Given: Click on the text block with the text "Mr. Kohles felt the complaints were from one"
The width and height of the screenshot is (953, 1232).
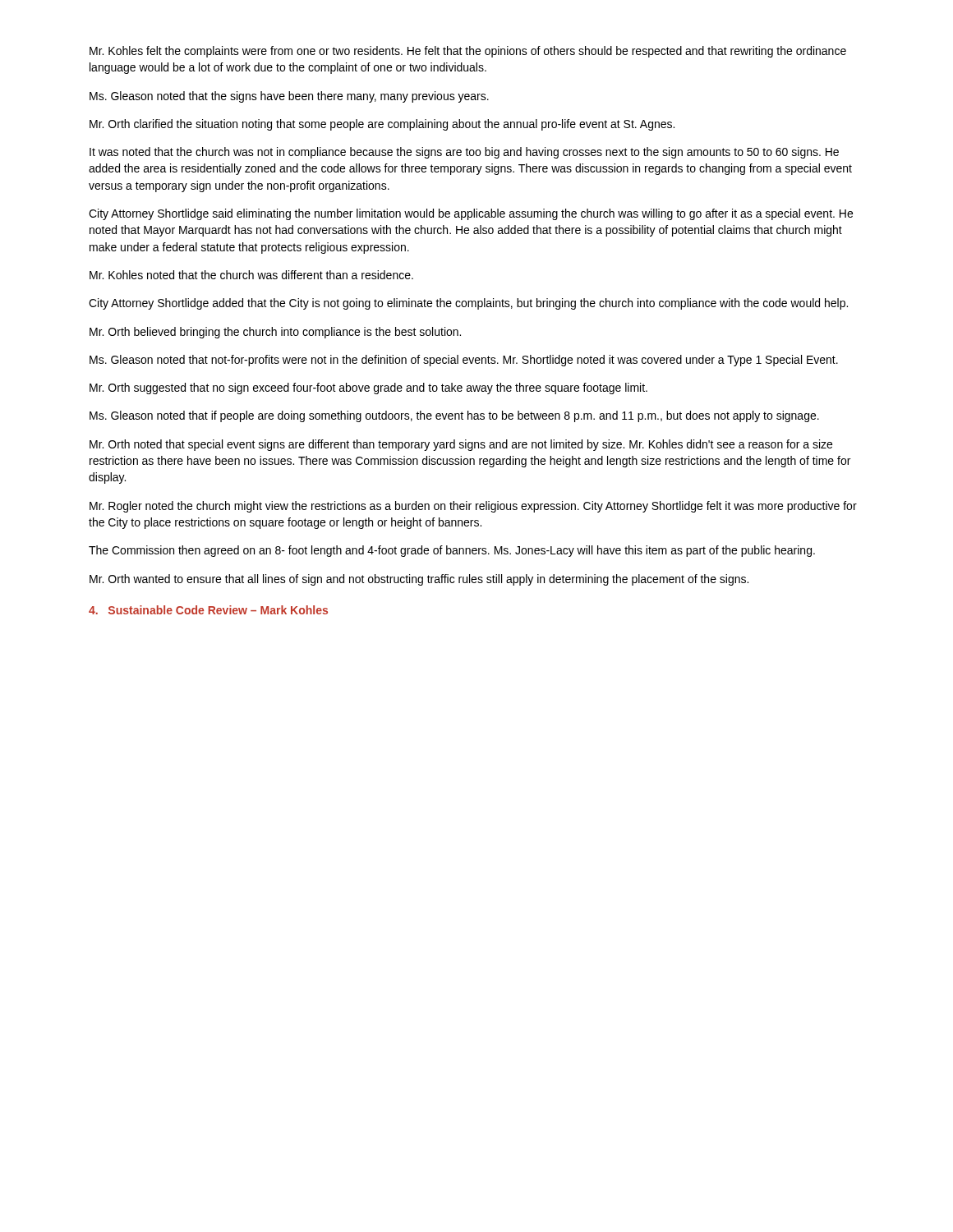Looking at the screenshot, I should [x=468, y=59].
